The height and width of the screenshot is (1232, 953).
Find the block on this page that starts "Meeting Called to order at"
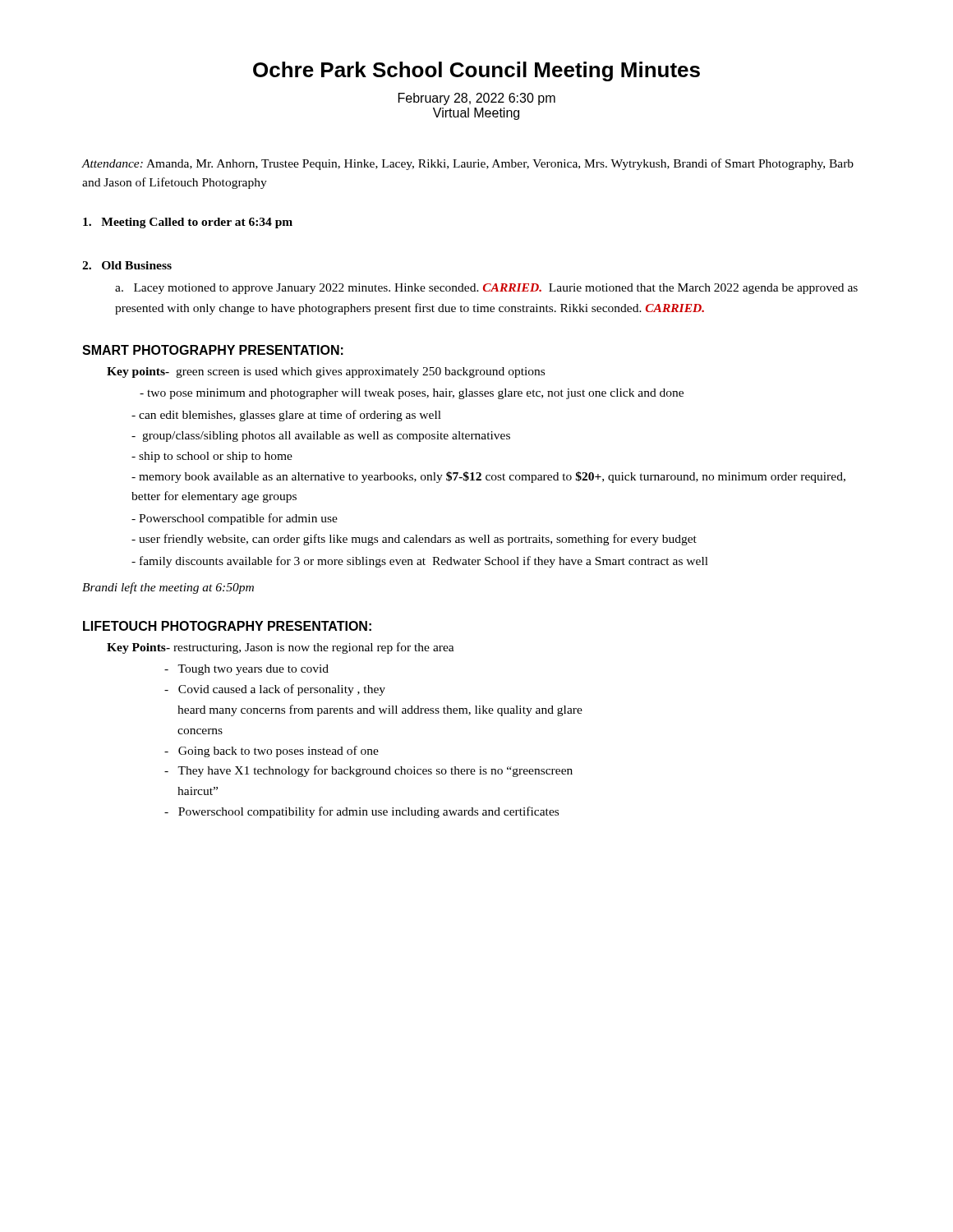coord(188,223)
